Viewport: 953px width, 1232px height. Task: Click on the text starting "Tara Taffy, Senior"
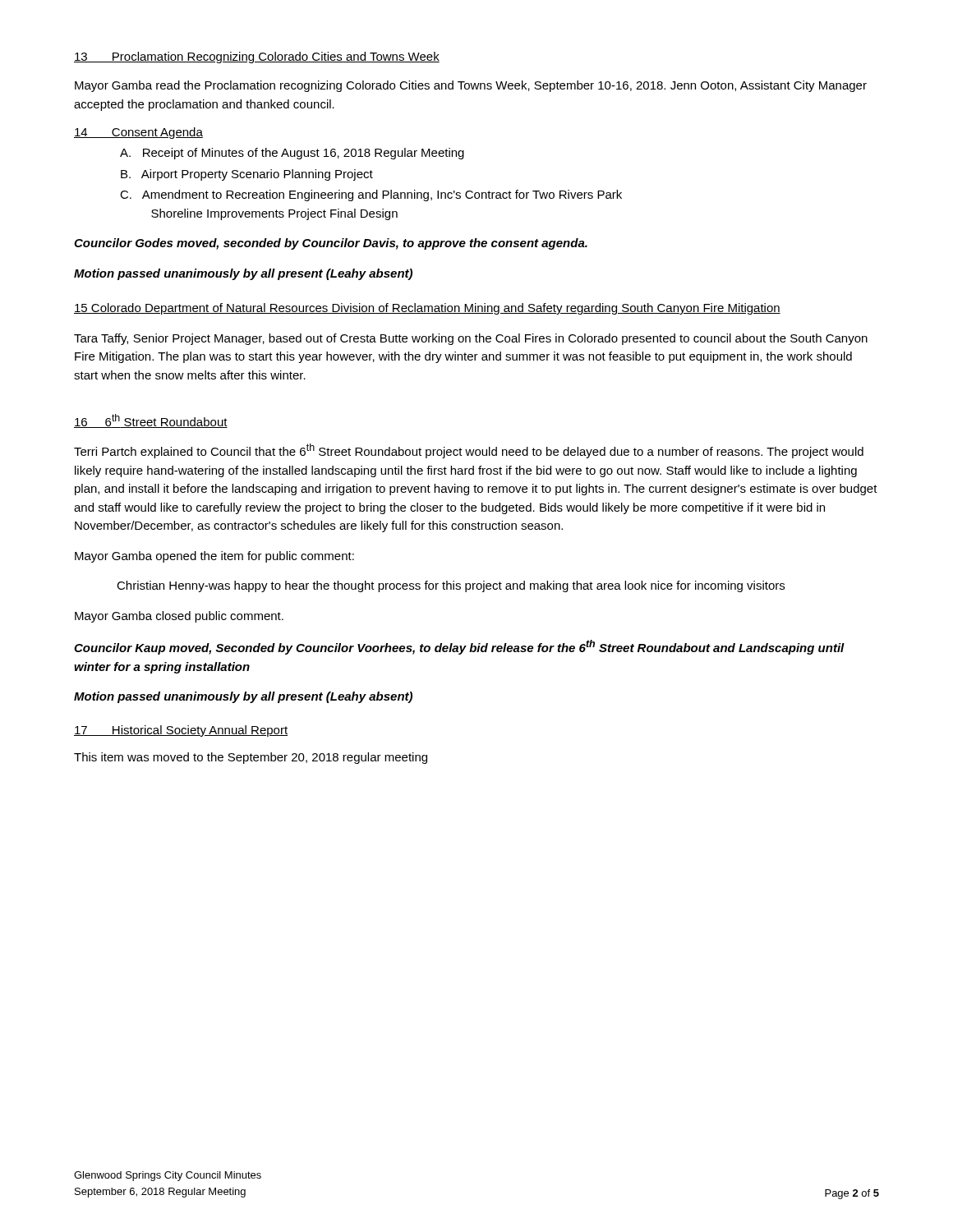tap(476, 357)
